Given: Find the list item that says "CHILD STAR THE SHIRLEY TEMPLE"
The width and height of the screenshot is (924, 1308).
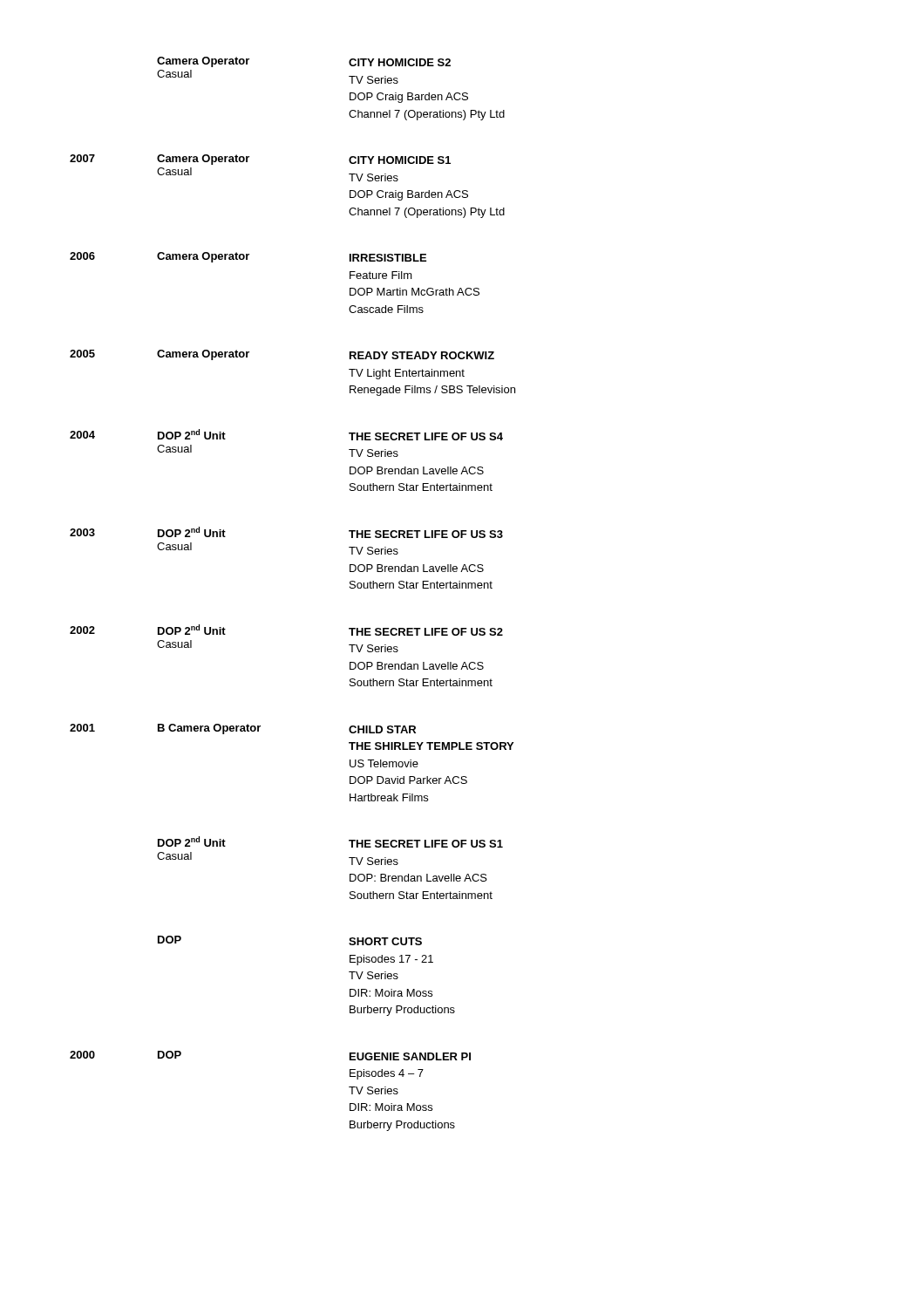Looking at the screenshot, I should click(x=382, y=729).
